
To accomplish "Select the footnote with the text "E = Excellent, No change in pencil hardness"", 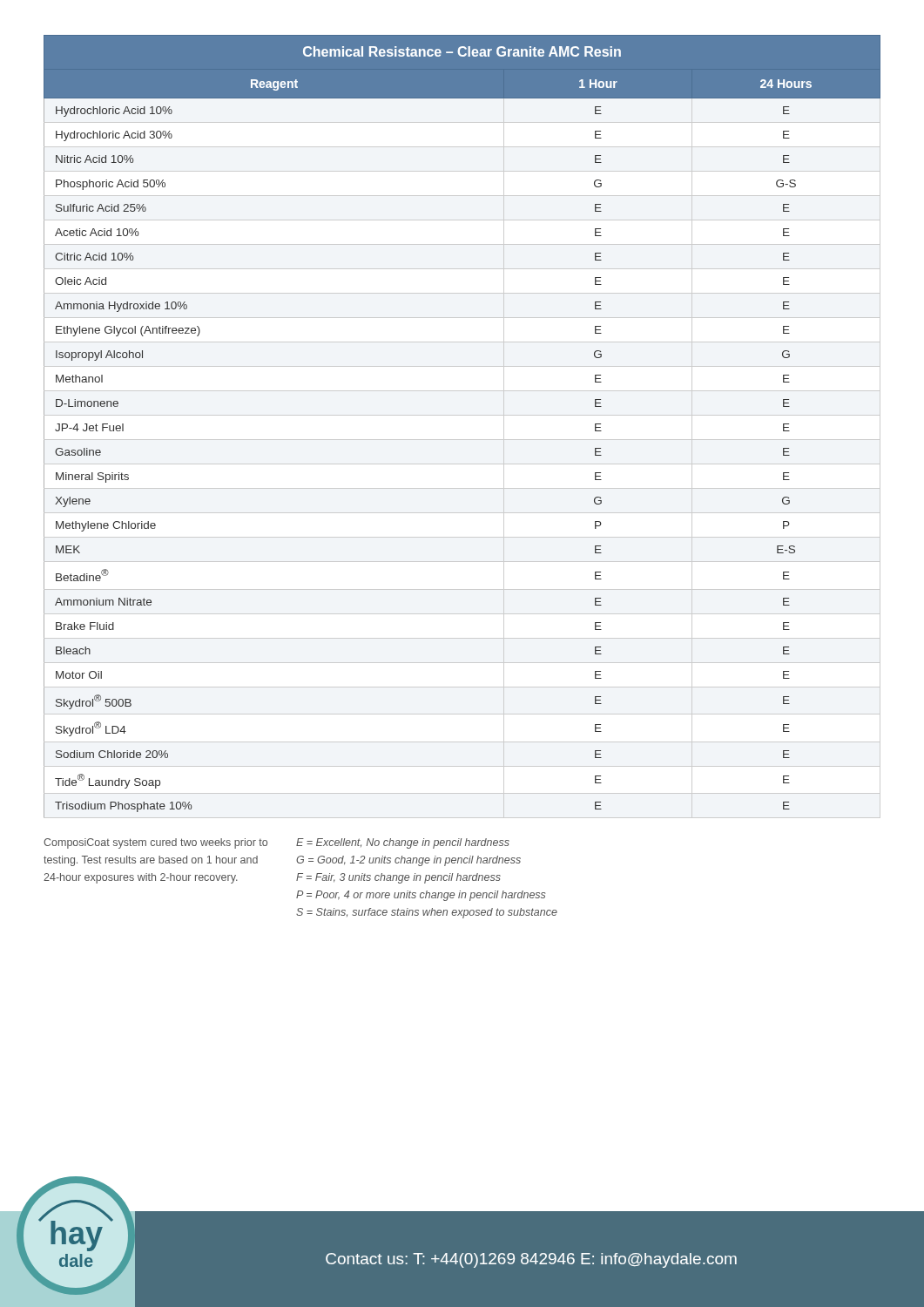I will 403,843.
